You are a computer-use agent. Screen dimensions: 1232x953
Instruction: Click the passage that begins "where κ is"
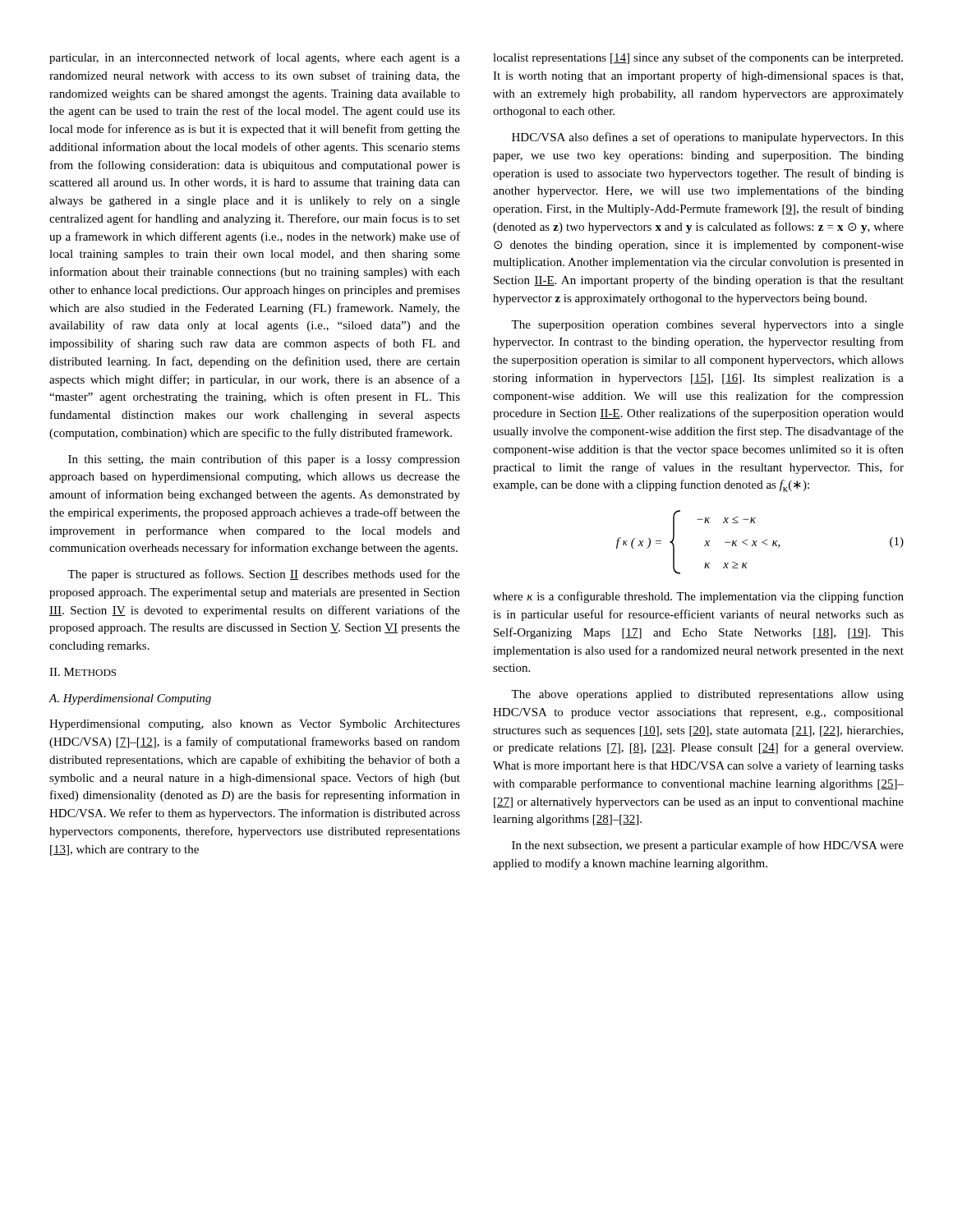tap(698, 633)
